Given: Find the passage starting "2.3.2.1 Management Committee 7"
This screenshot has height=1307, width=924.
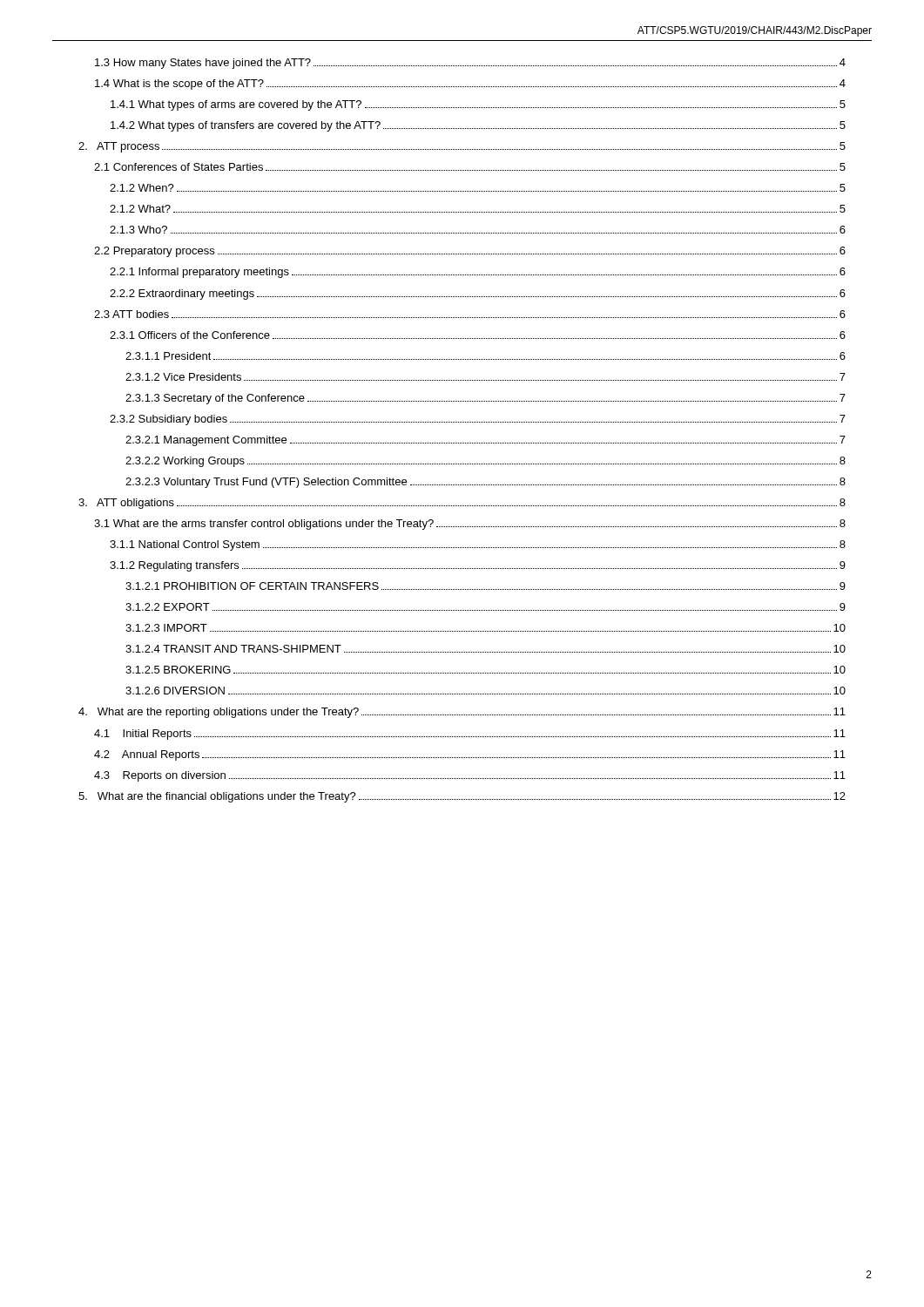Looking at the screenshot, I should (x=486, y=440).
